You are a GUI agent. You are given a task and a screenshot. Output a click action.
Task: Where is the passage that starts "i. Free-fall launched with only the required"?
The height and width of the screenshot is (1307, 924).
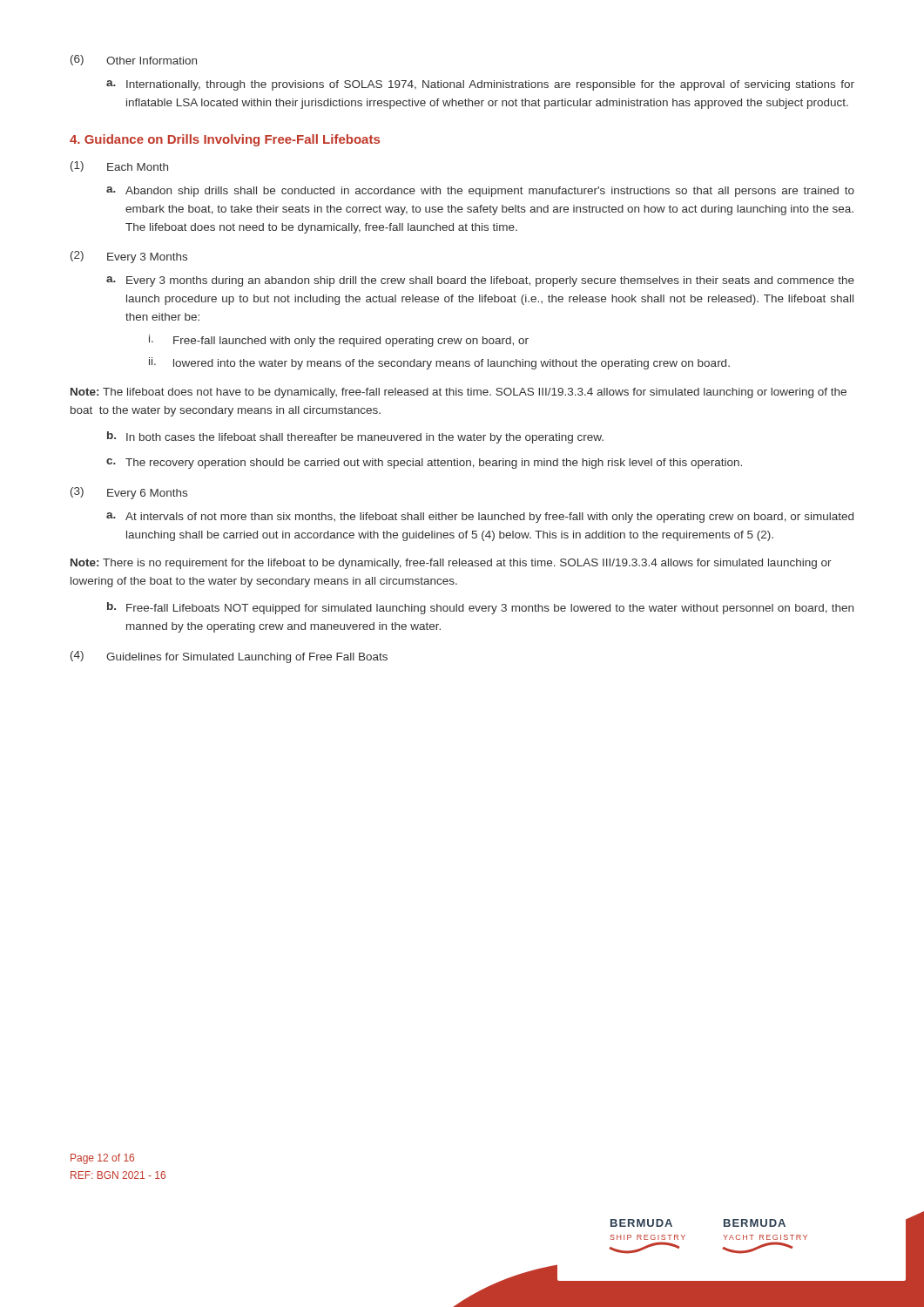(x=338, y=341)
